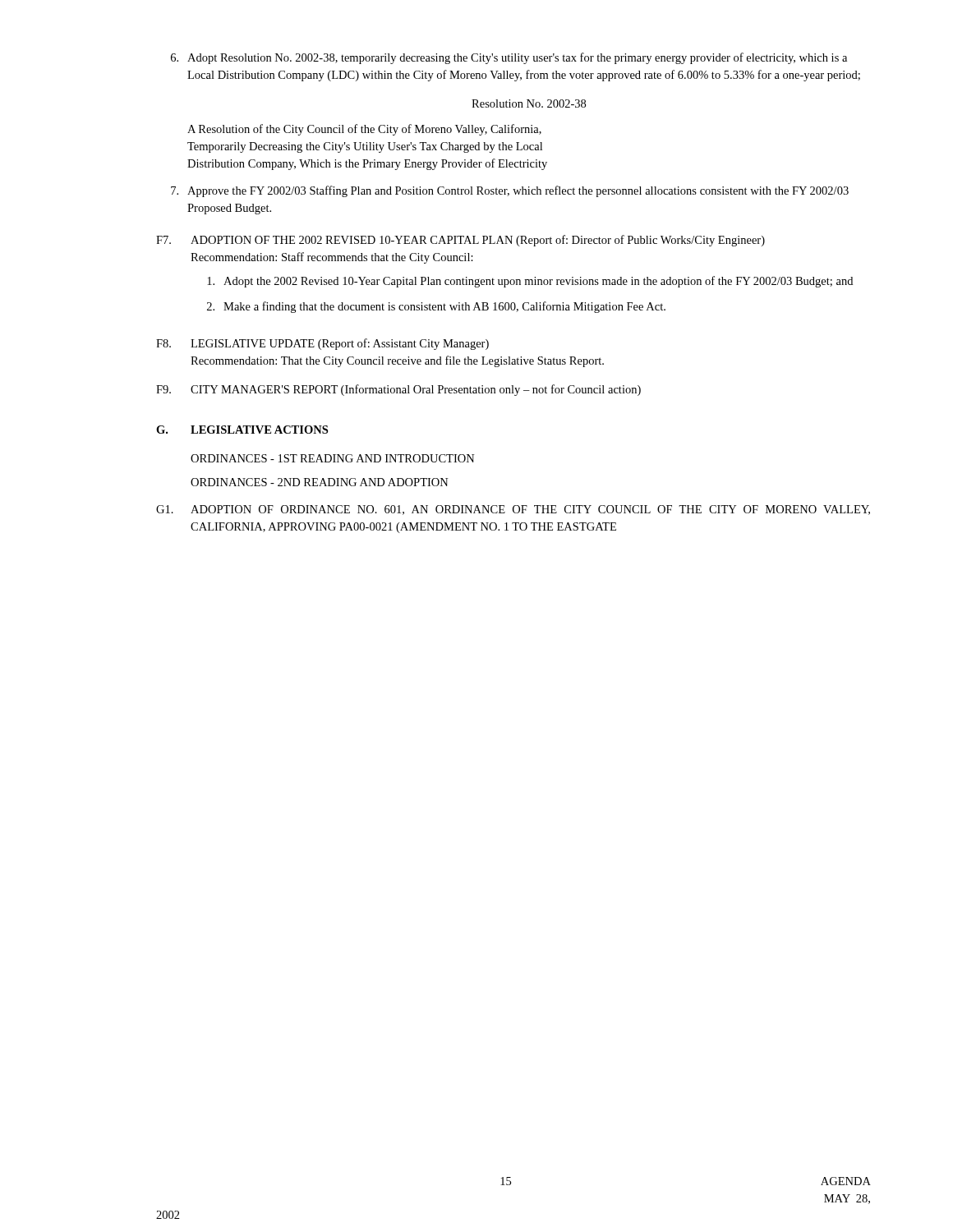Find the region starting "2. Make a"
Viewport: 953px width, 1232px height.
[x=428, y=307]
